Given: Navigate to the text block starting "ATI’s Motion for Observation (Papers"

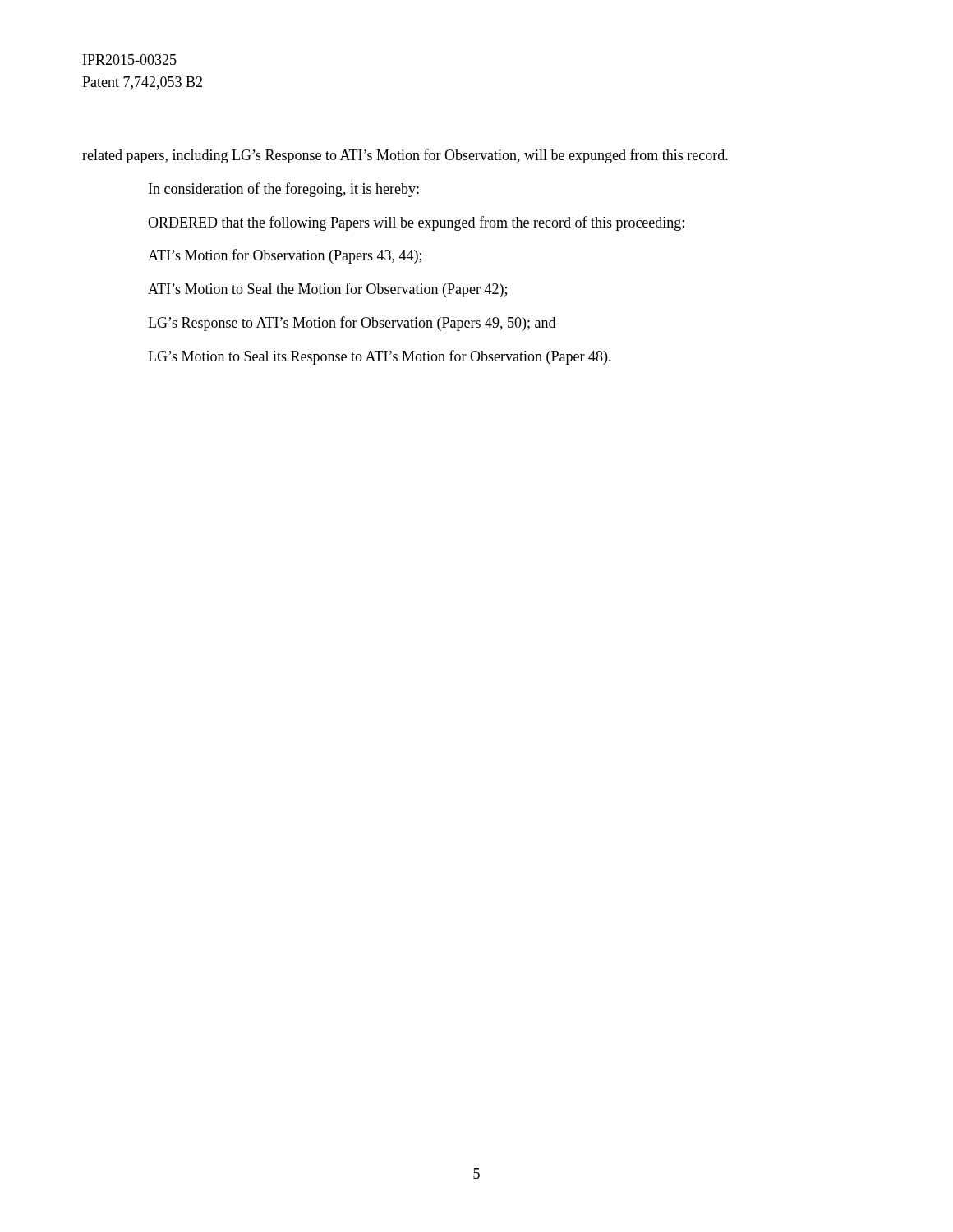Looking at the screenshot, I should 285,256.
